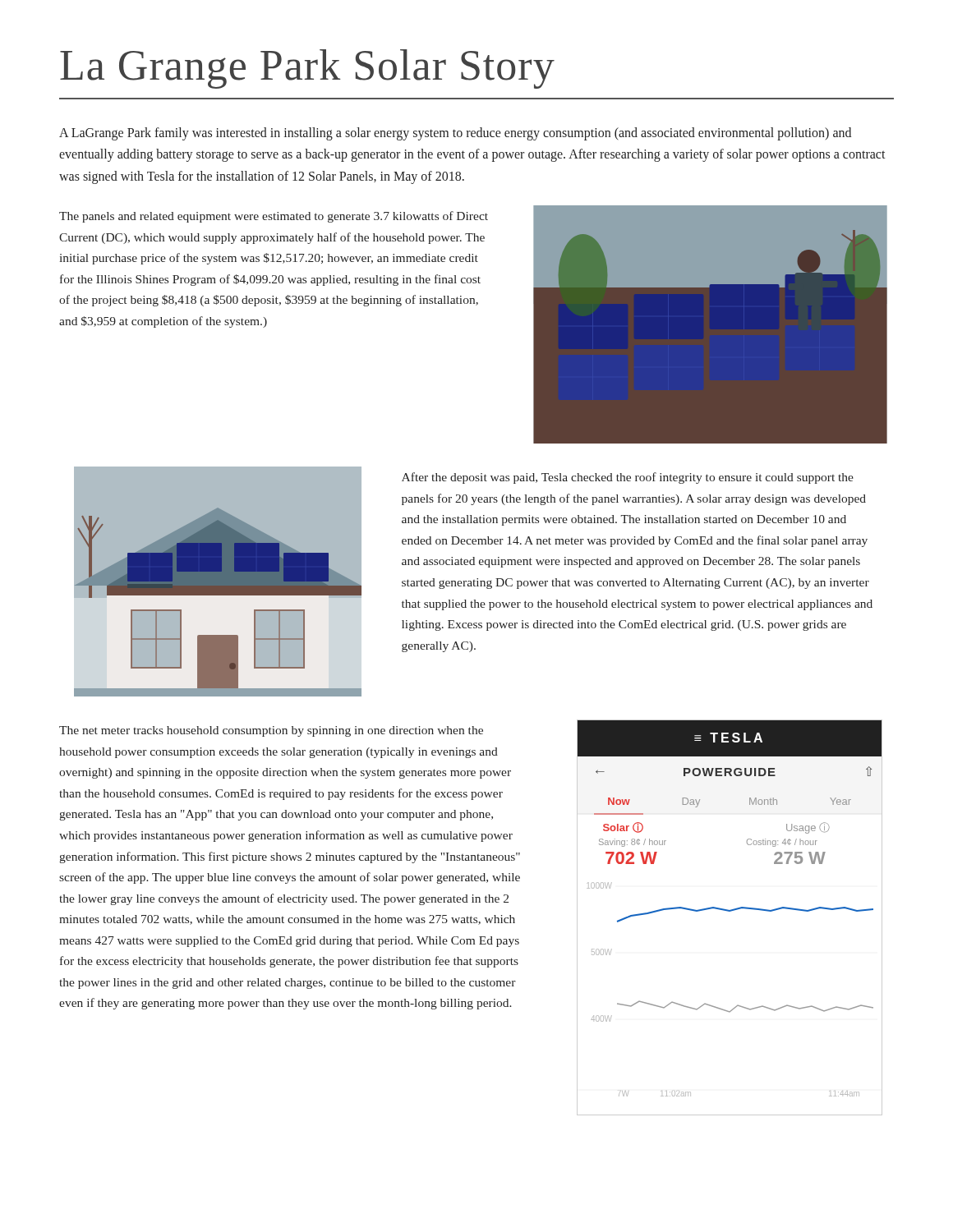
Task: Find the block on this page that starts "The panels and related equipment were estimated"
Action: (x=274, y=268)
